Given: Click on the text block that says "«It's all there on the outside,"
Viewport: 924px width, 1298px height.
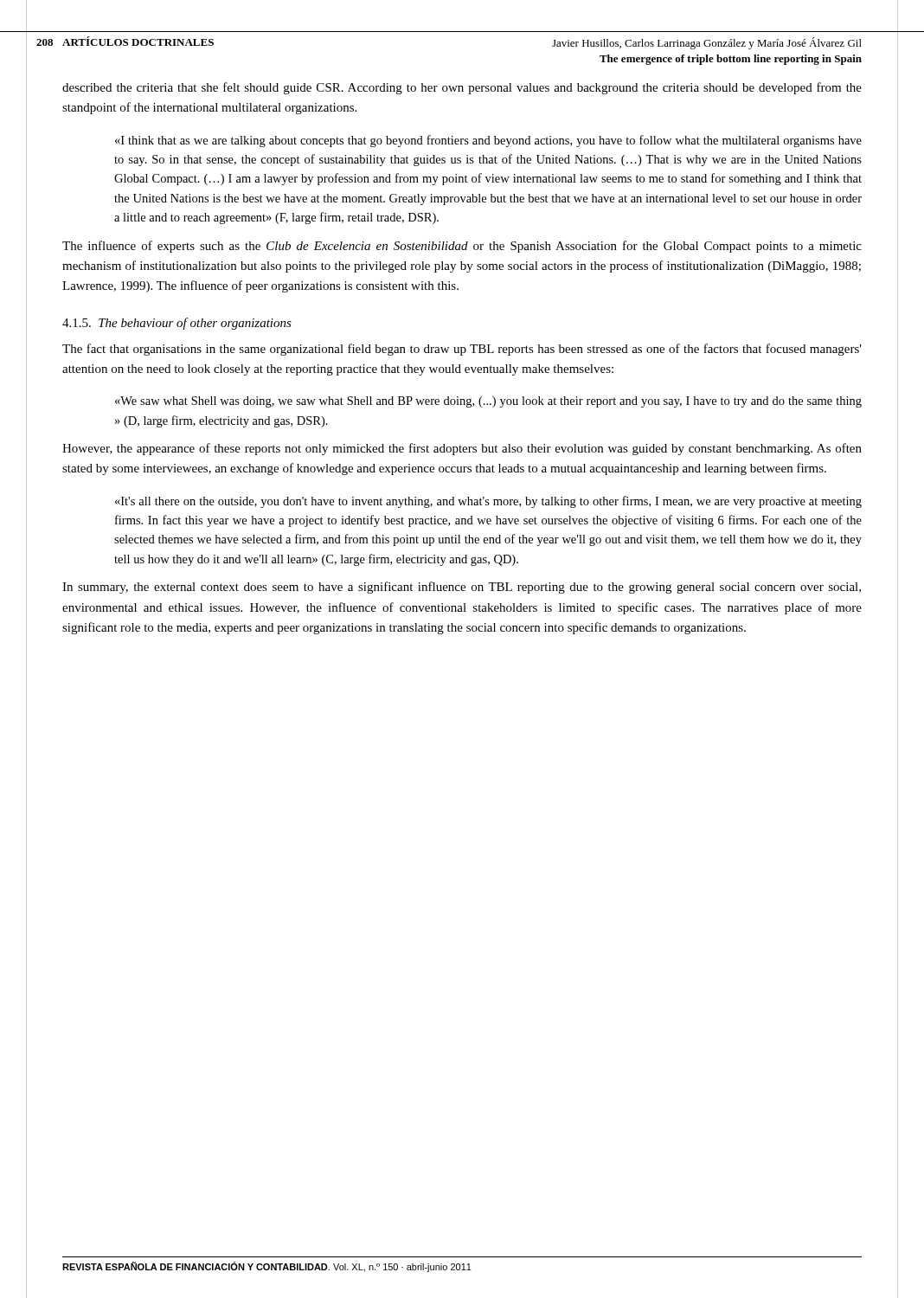Looking at the screenshot, I should coord(488,530).
